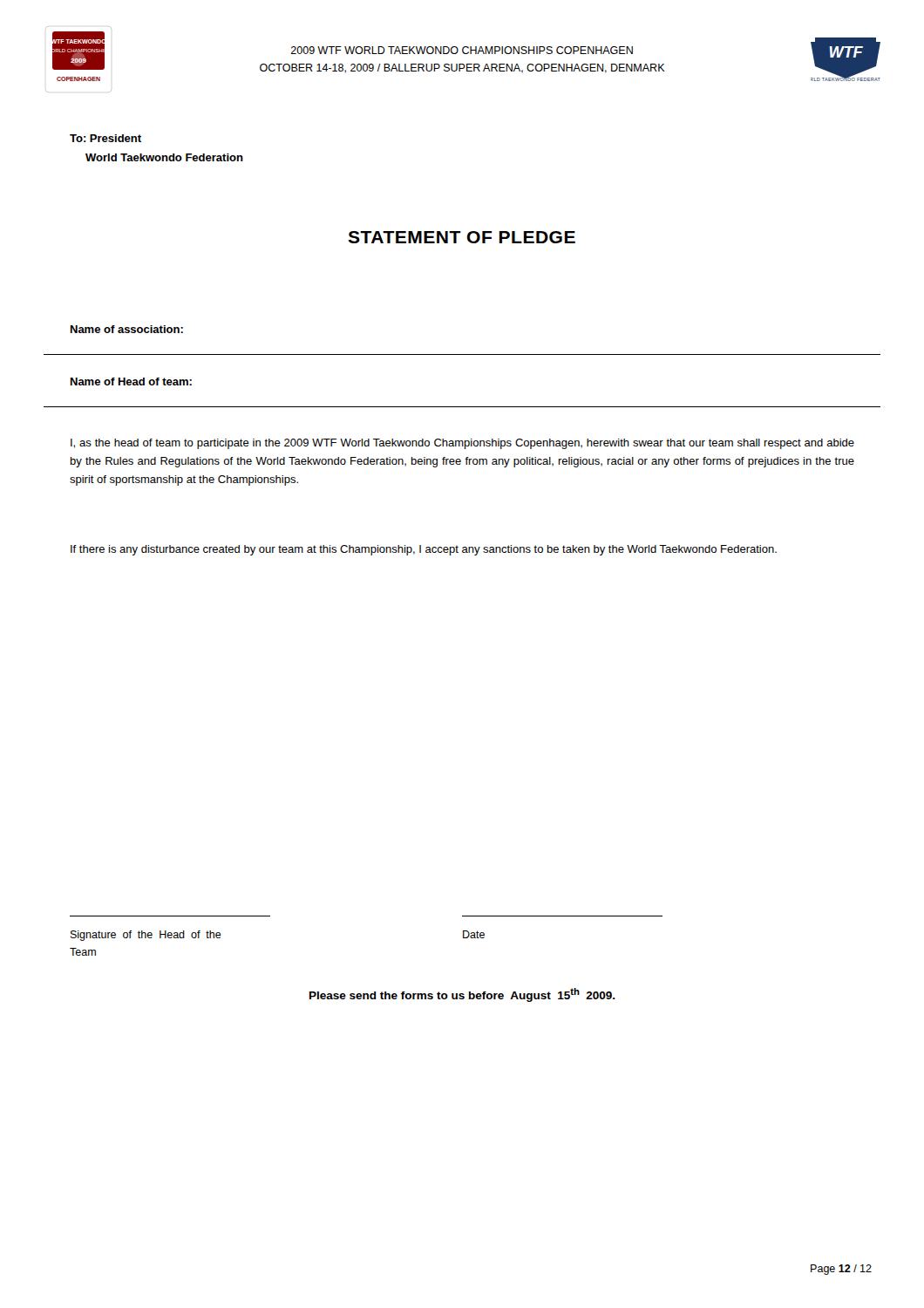This screenshot has height=1308, width=924.
Task: Click on the text block starting "Name of Head of team:"
Action: click(x=131, y=382)
